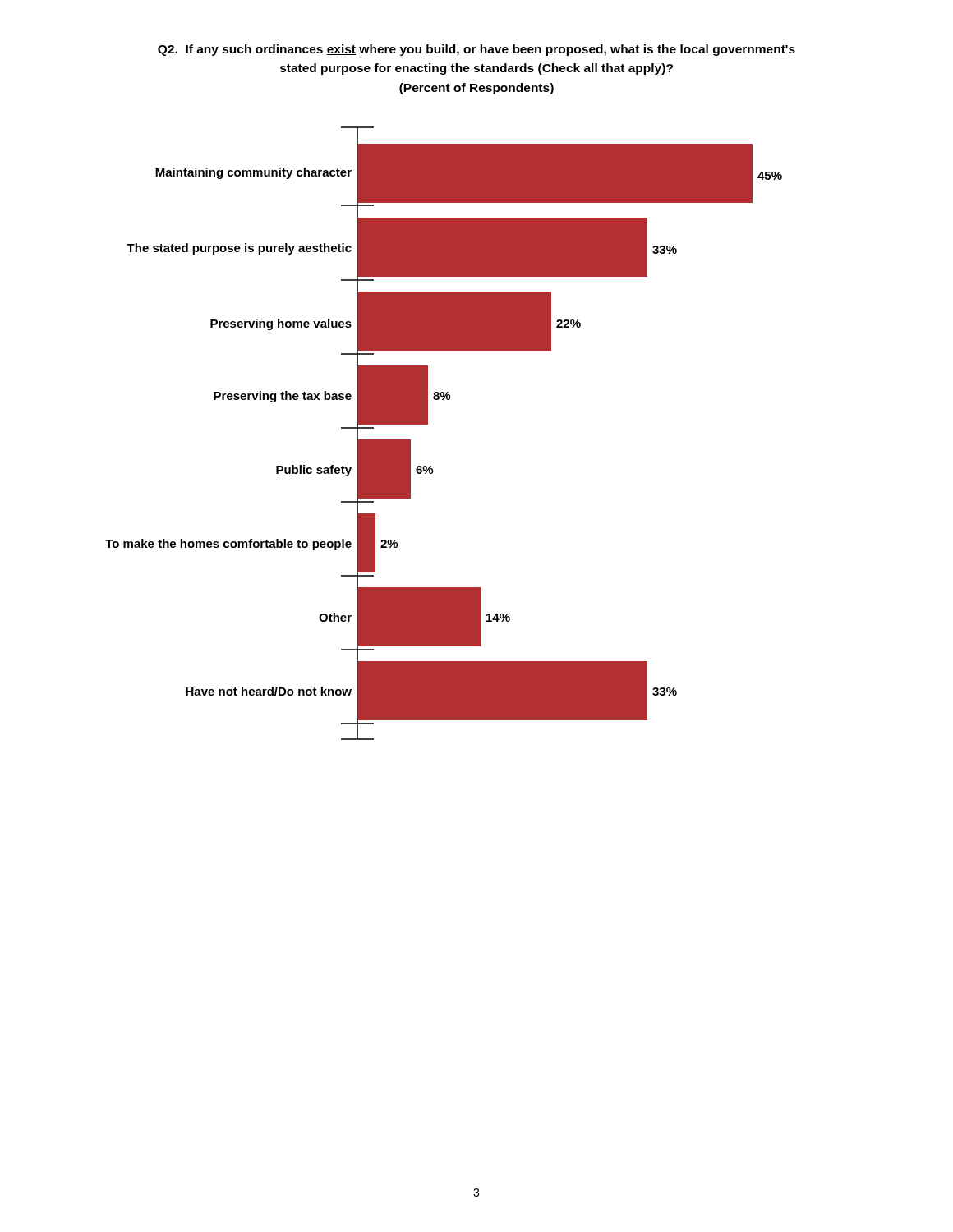Click on the text block starting "Q2. If any such ordinances exist"
This screenshot has height=1232, width=953.
(x=476, y=68)
